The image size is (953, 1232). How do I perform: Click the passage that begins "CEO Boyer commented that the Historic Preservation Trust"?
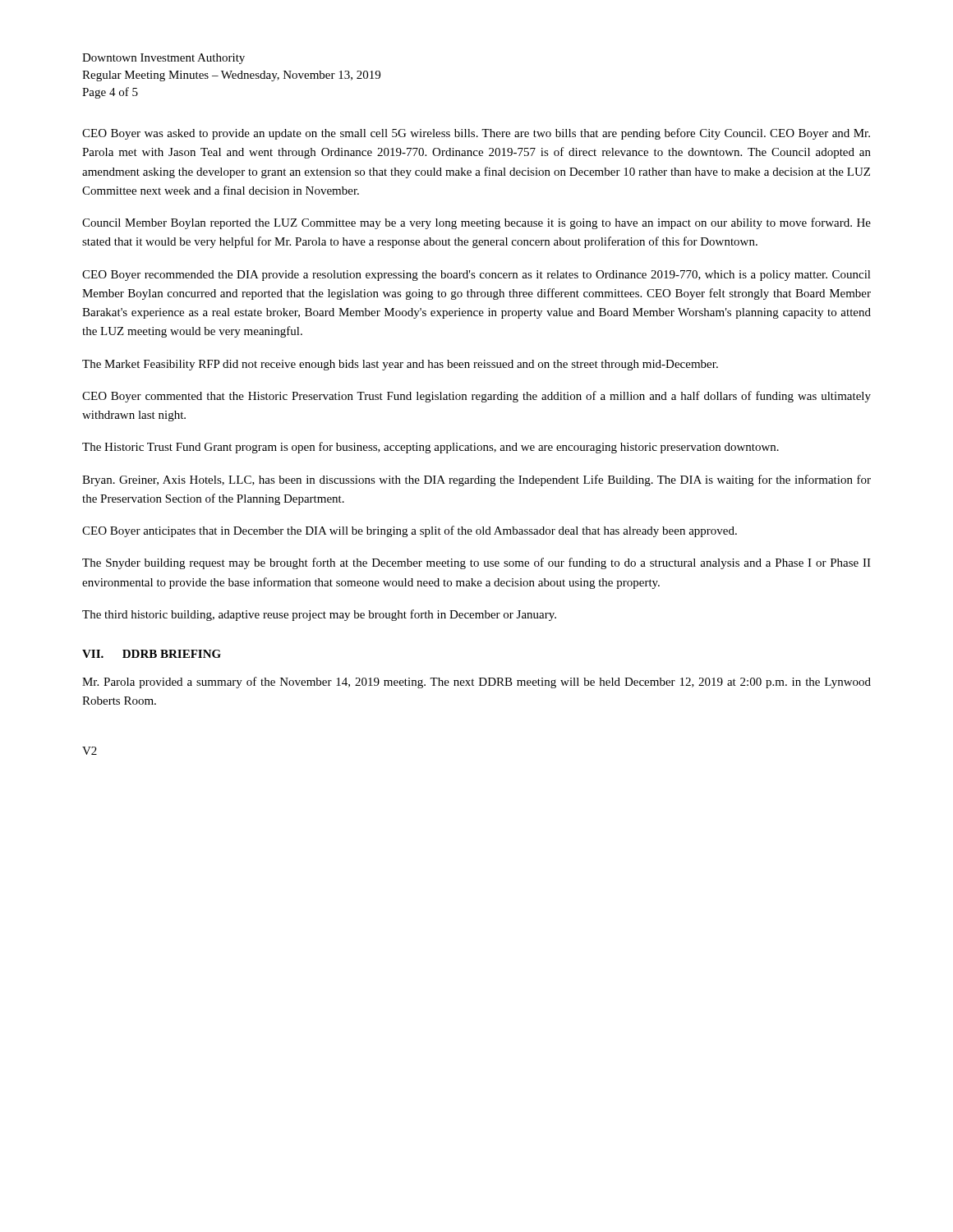(476, 405)
